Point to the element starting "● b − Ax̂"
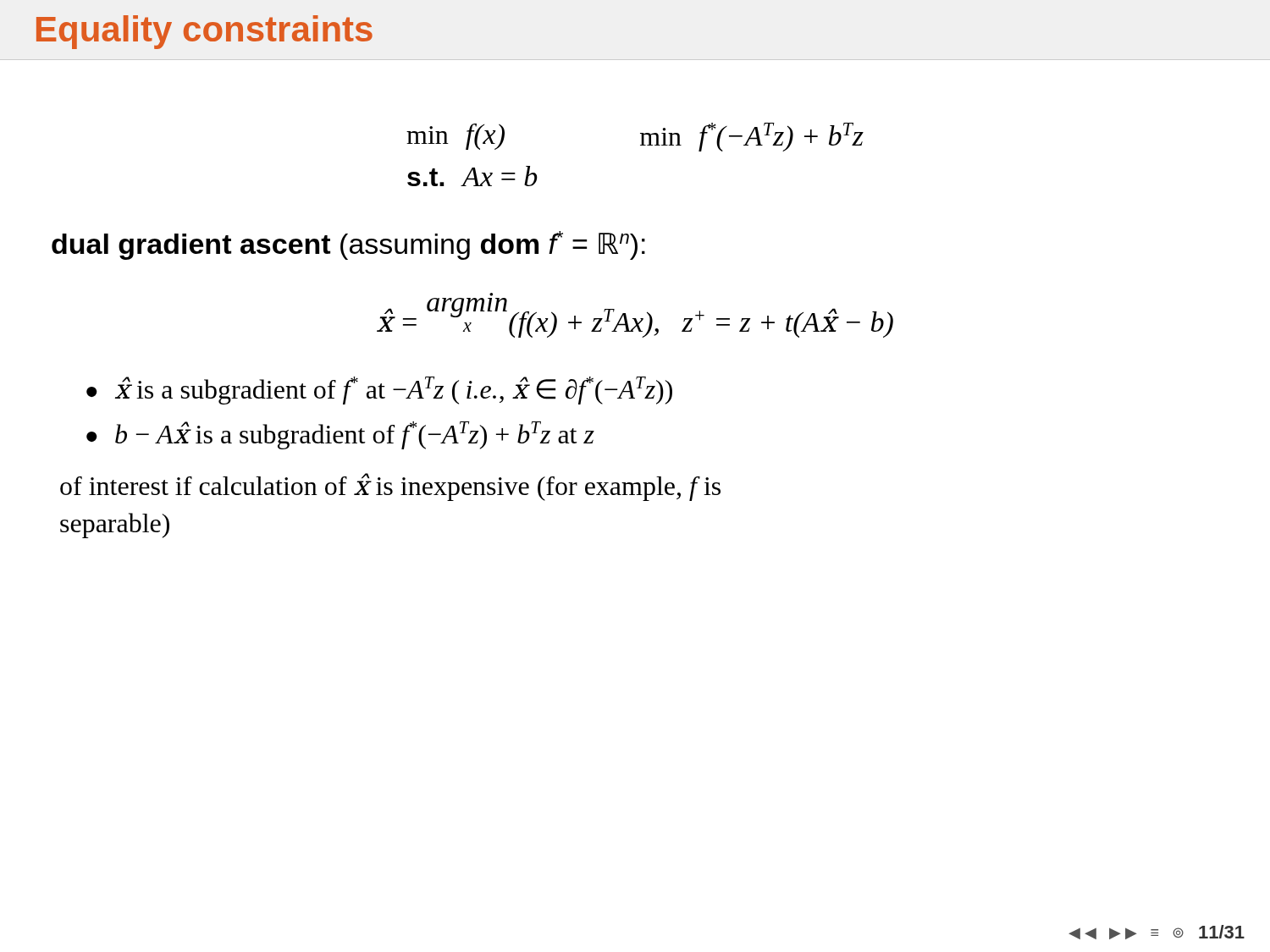1270x952 pixels. pyautogui.click(x=339, y=434)
